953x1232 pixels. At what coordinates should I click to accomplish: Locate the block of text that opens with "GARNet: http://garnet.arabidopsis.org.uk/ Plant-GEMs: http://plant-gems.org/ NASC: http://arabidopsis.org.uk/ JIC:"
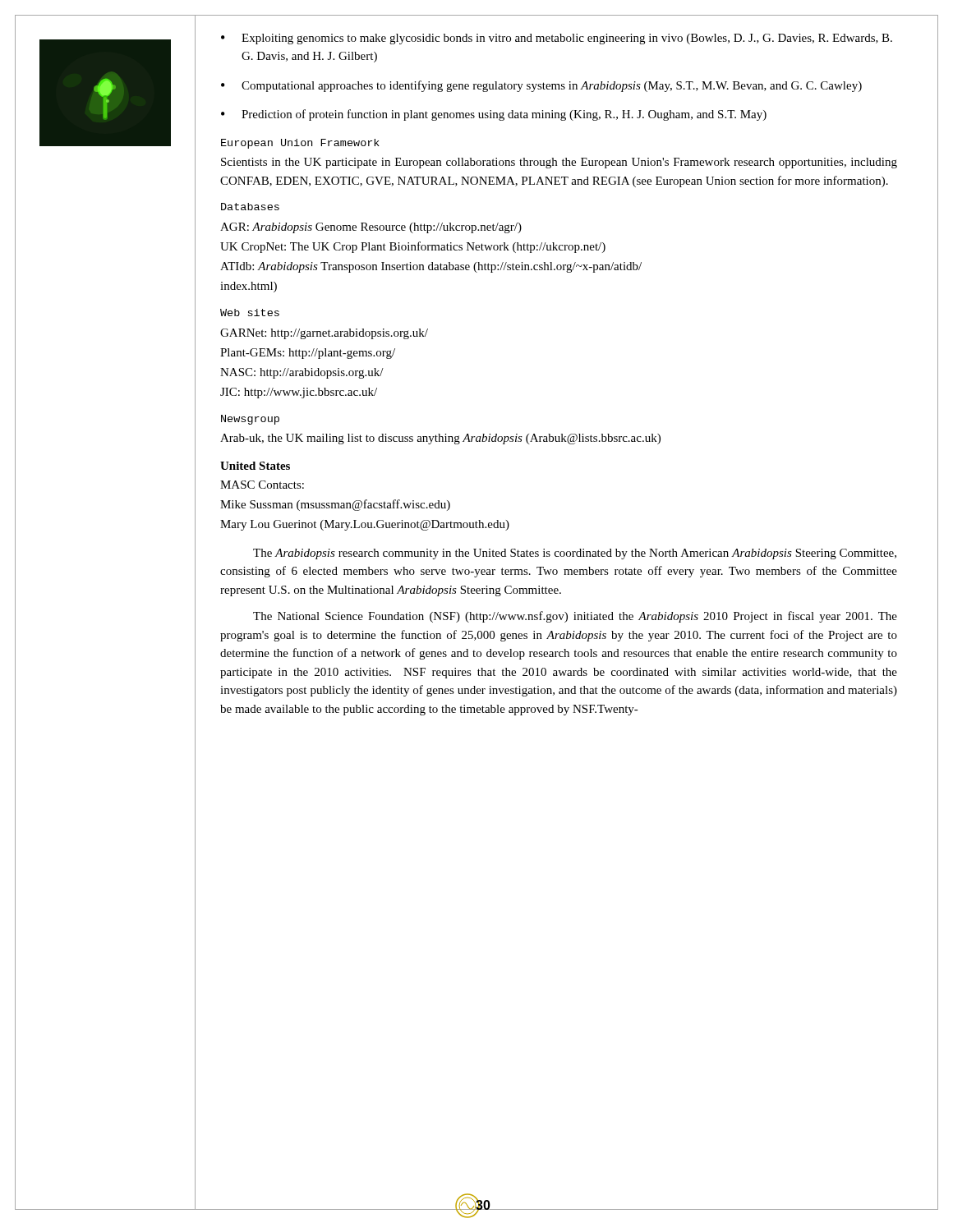[324, 362]
